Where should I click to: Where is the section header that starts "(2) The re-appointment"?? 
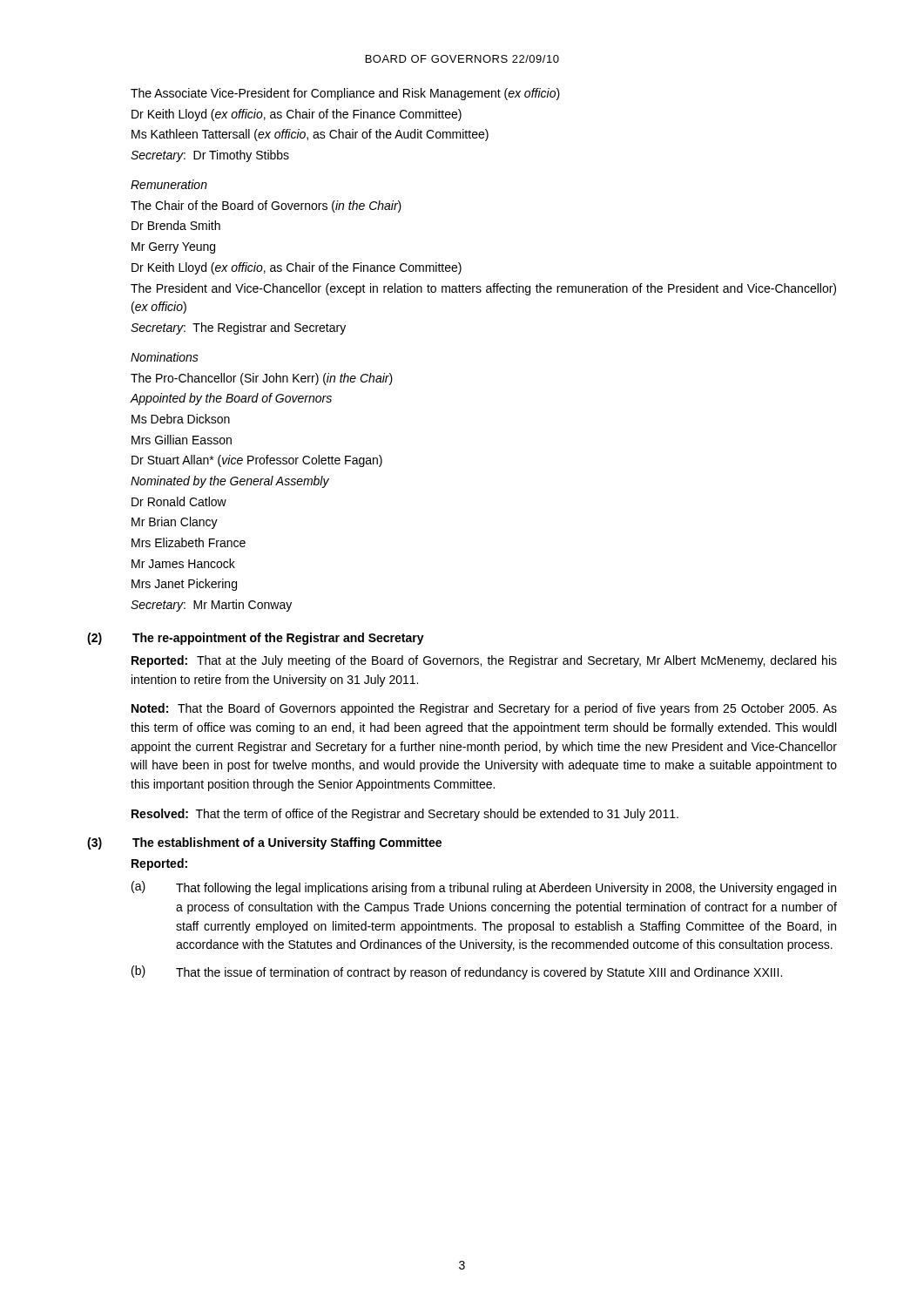point(255,638)
